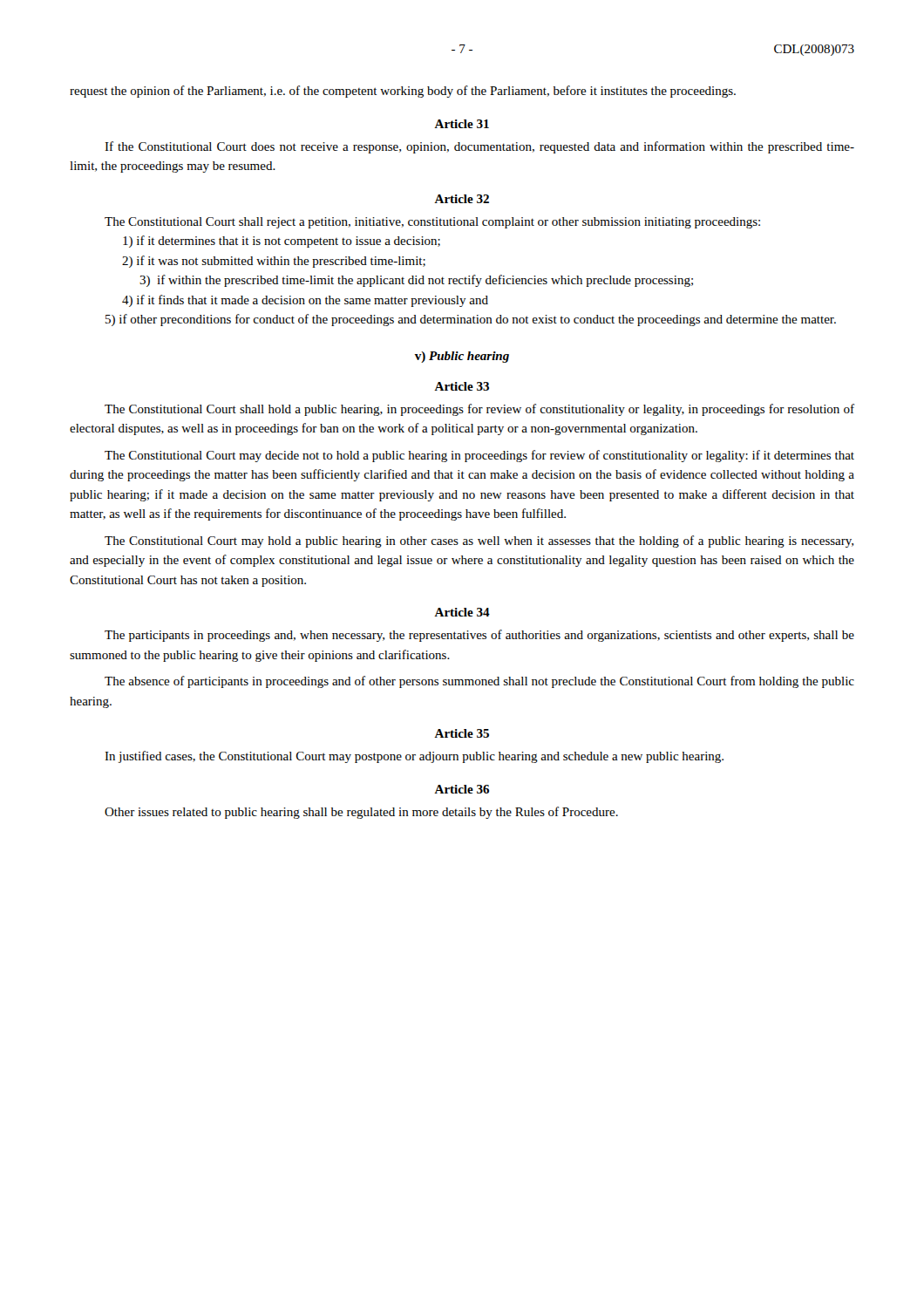Locate the passage starting "Article 33"
The height and width of the screenshot is (1308, 924).
coord(462,386)
